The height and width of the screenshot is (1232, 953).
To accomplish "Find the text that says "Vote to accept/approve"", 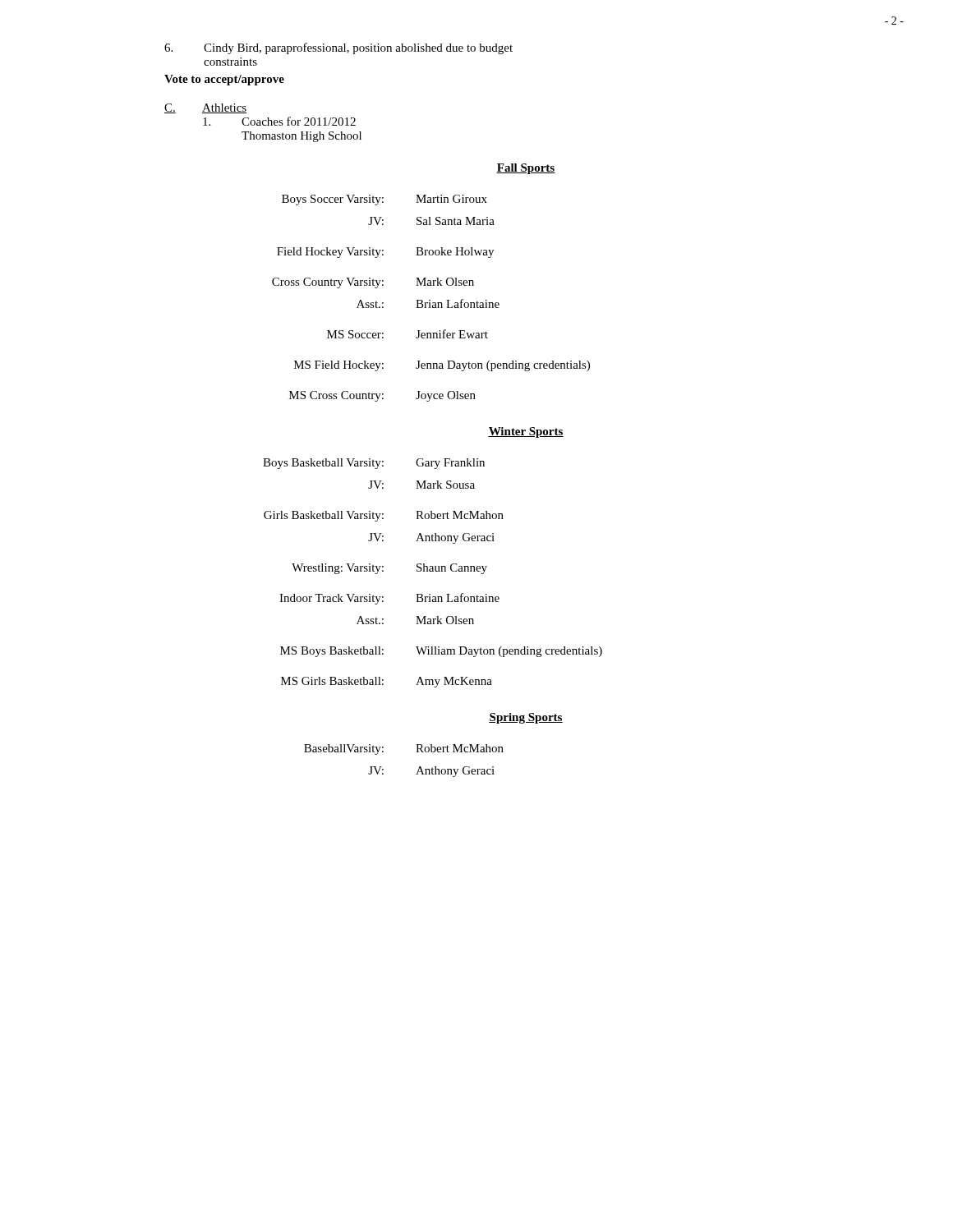I will 224,79.
